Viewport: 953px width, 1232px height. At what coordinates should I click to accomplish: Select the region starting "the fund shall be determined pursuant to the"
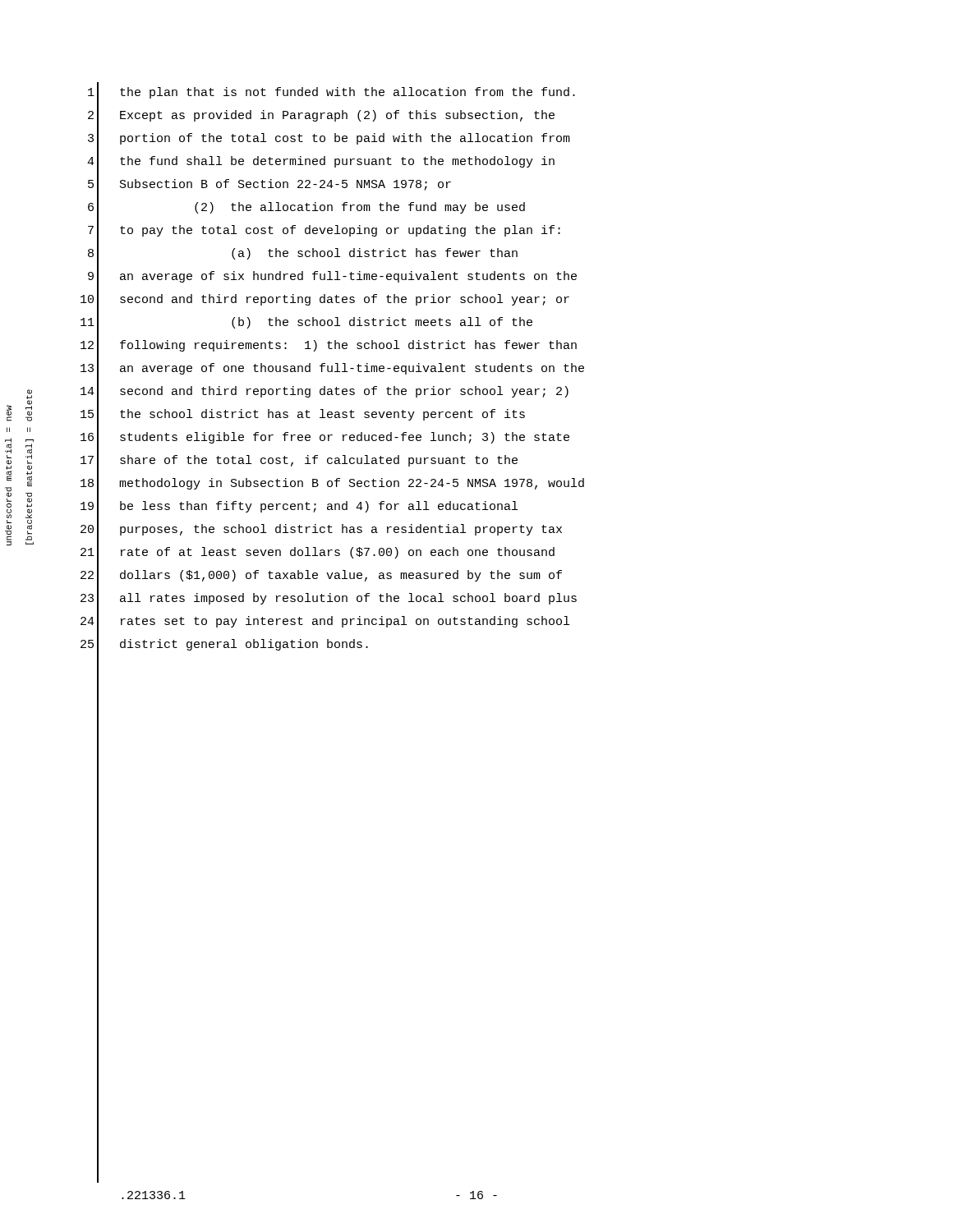[x=505, y=163]
